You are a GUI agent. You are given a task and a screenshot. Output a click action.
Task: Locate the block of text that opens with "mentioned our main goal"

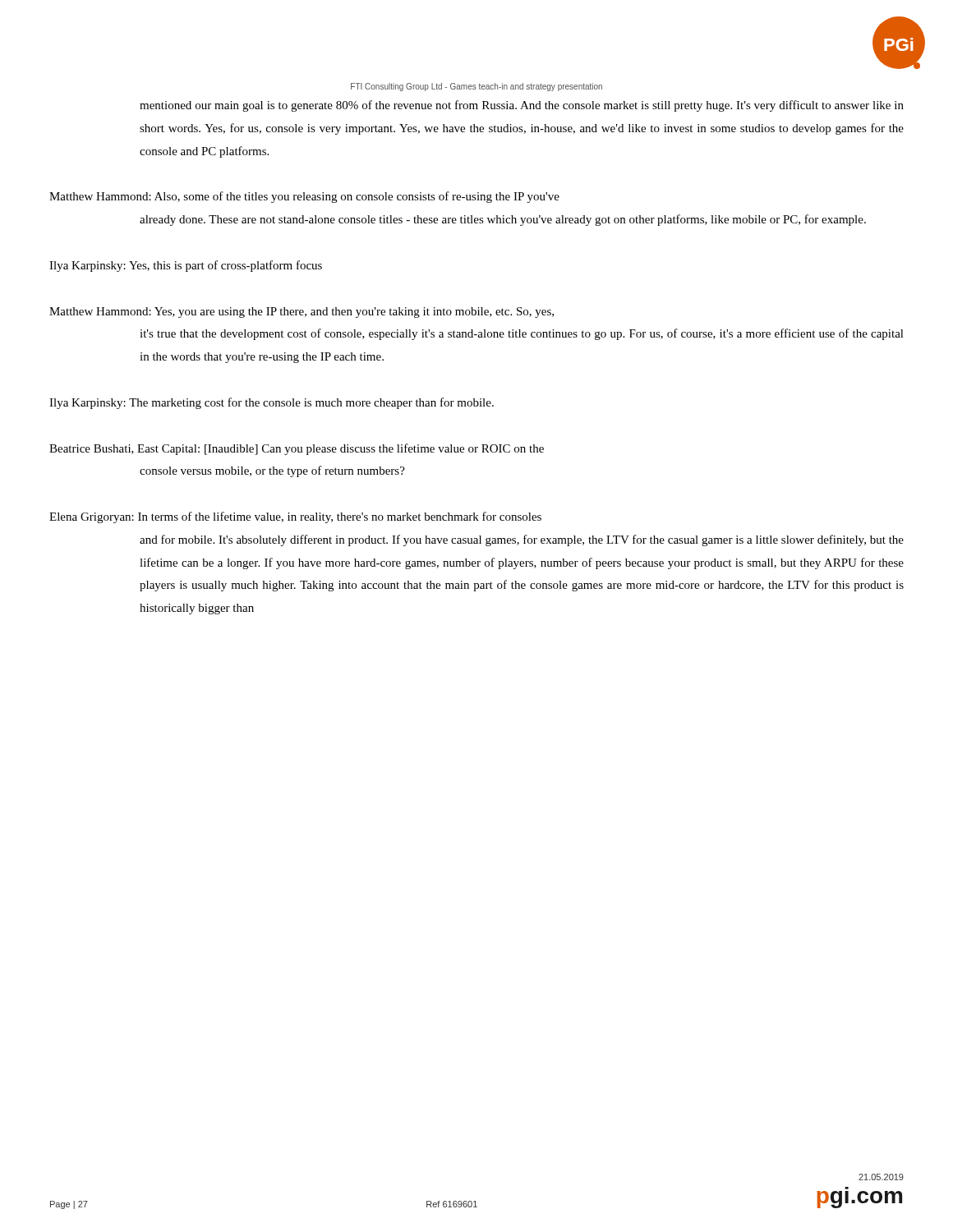[522, 128]
